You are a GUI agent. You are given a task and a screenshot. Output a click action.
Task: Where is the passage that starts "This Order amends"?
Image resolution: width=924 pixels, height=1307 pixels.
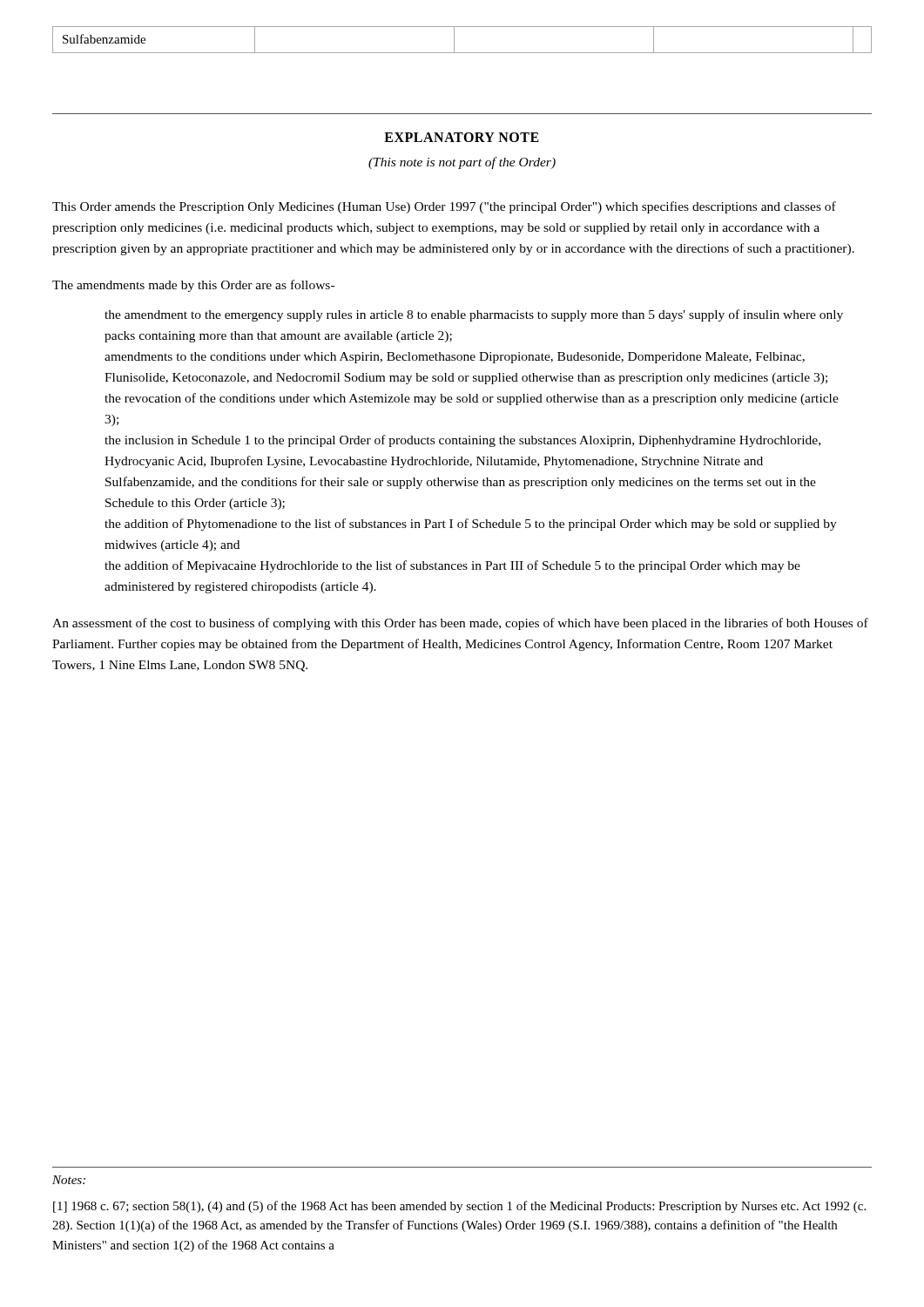[x=454, y=227]
